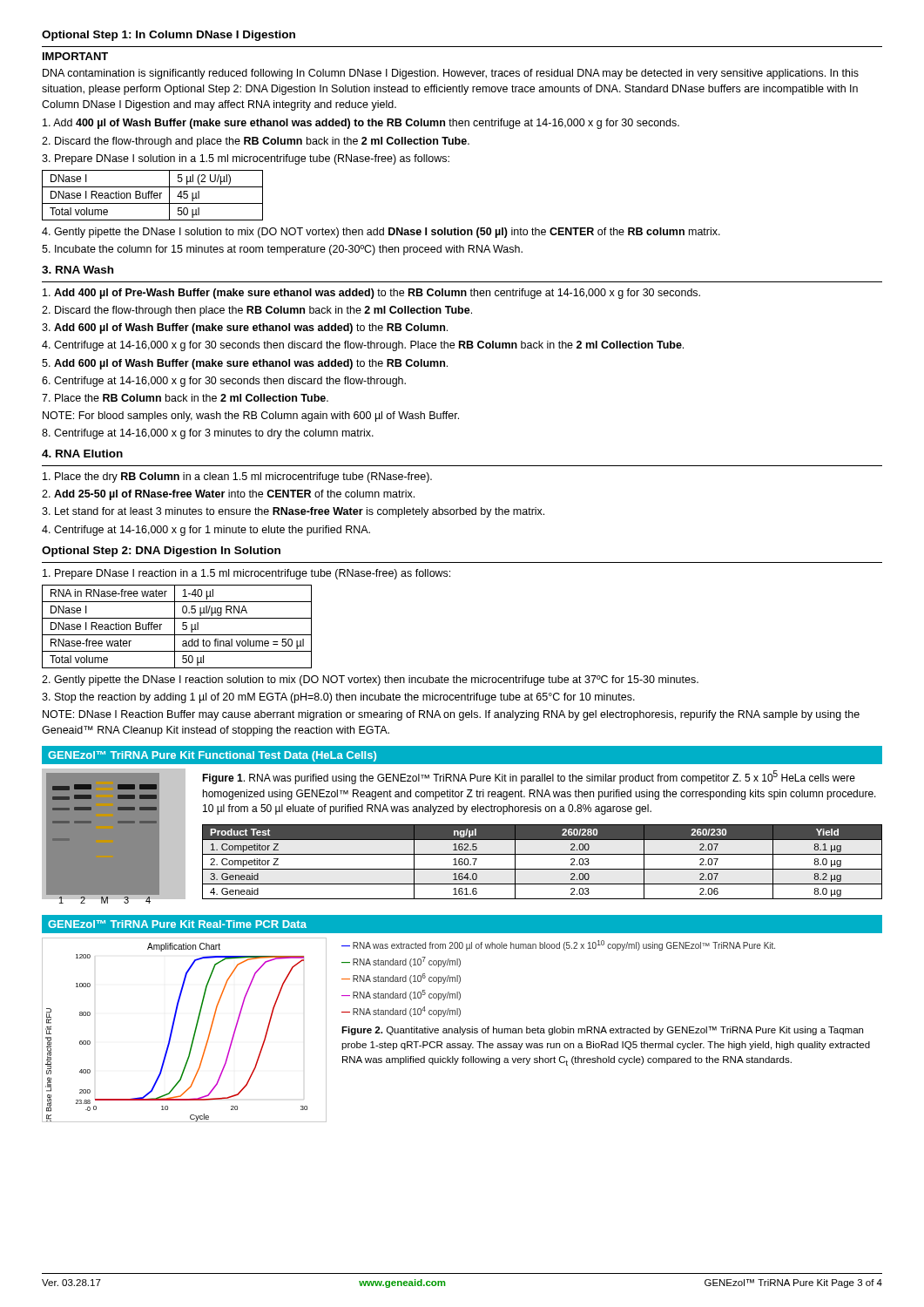
Task: Locate the text block starting "4. RNA Elution"
Action: point(82,454)
